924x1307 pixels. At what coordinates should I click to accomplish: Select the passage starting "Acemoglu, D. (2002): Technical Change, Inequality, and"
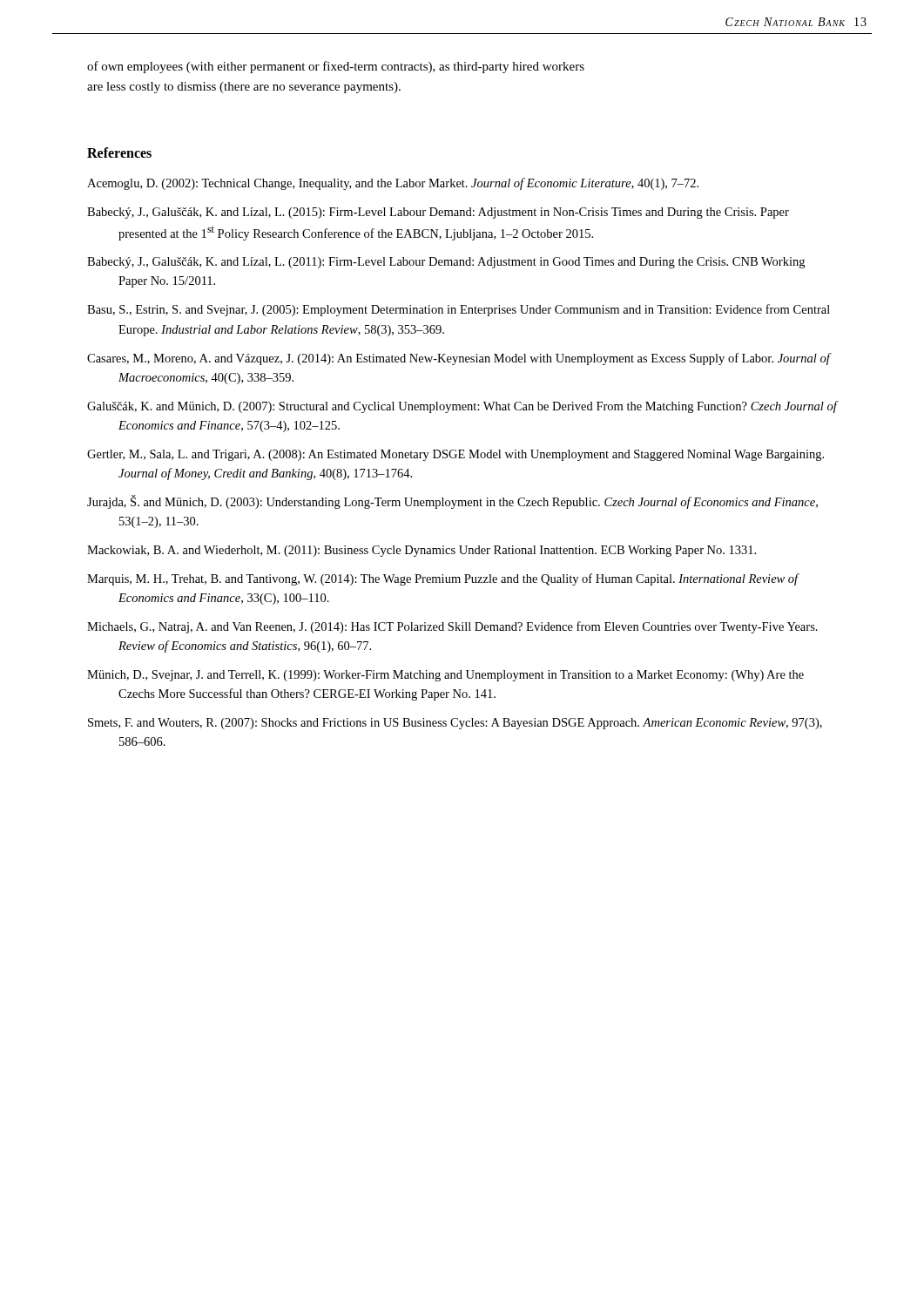click(x=393, y=183)
